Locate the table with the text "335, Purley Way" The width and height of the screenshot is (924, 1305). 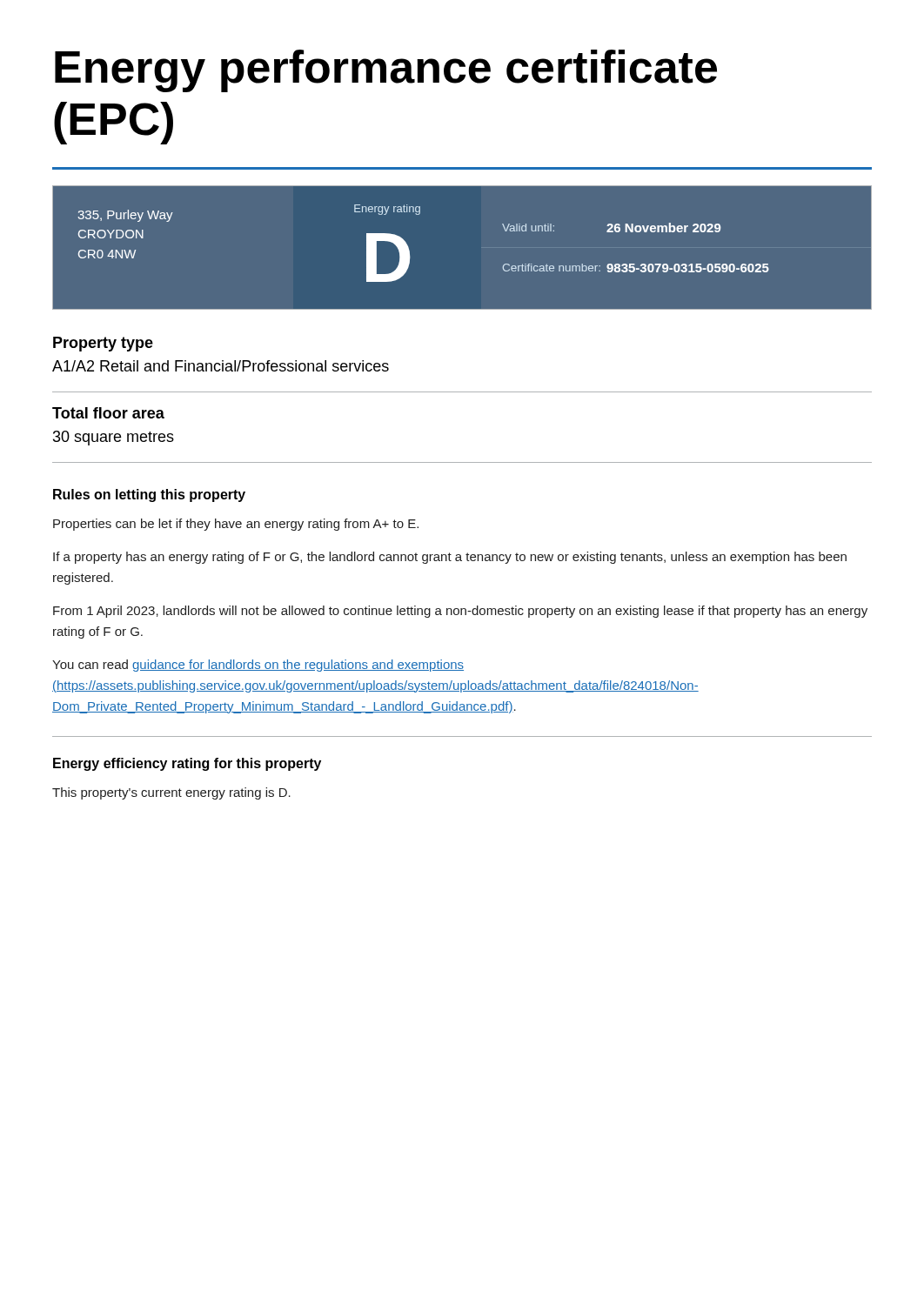coord(462,247)
